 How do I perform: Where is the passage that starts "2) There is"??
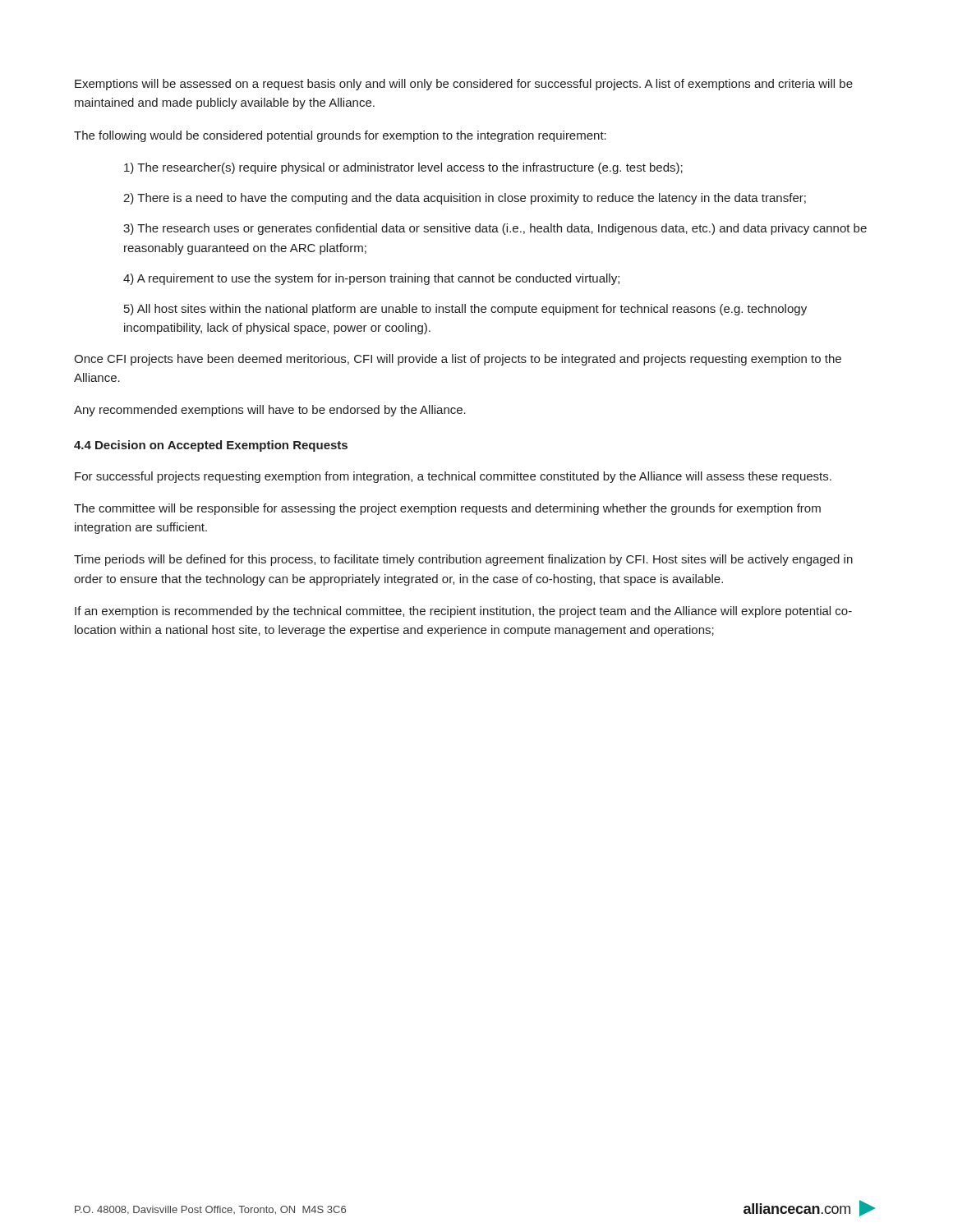(465, 198)
